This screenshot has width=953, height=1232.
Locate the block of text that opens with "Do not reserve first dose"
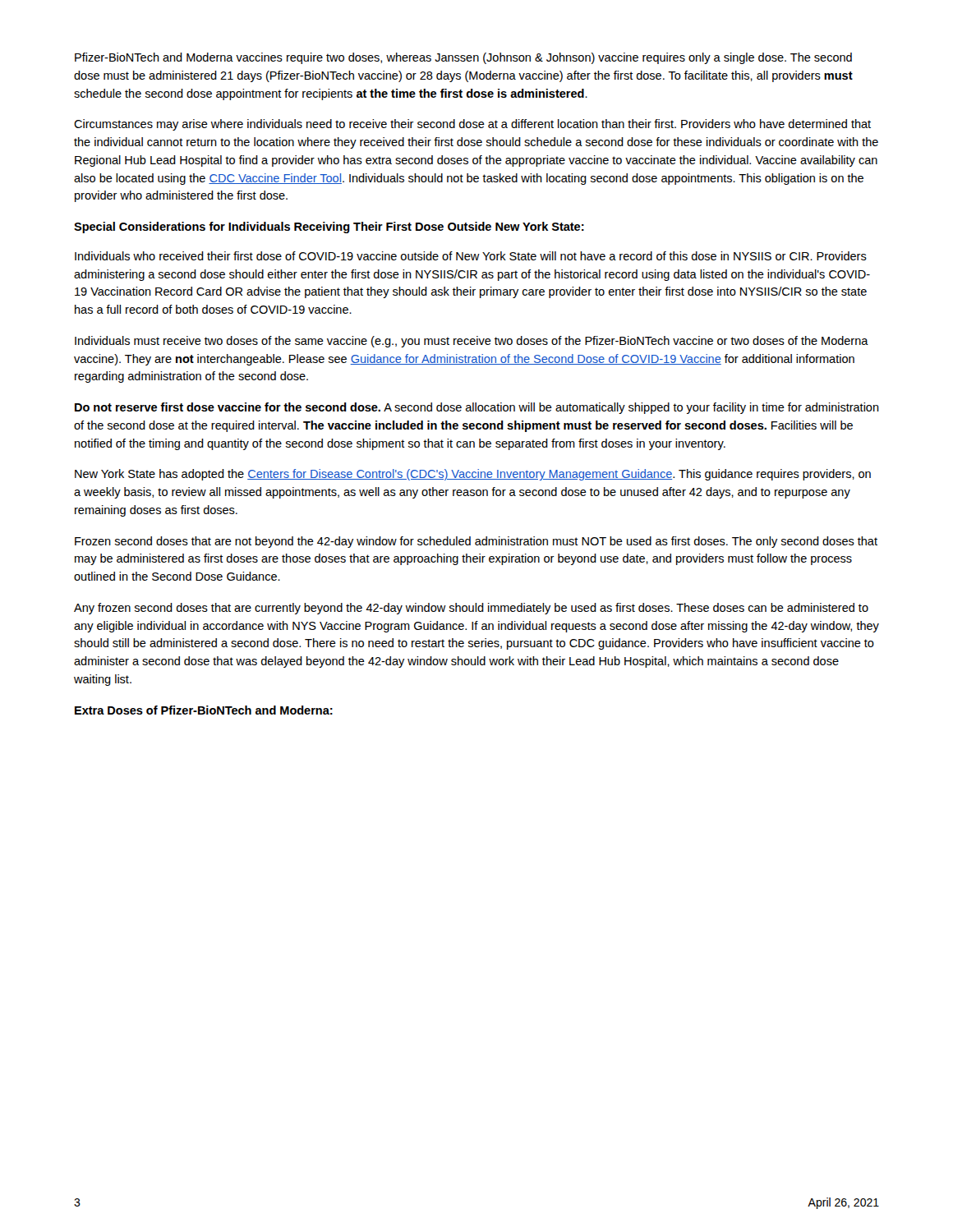[476, 425]
